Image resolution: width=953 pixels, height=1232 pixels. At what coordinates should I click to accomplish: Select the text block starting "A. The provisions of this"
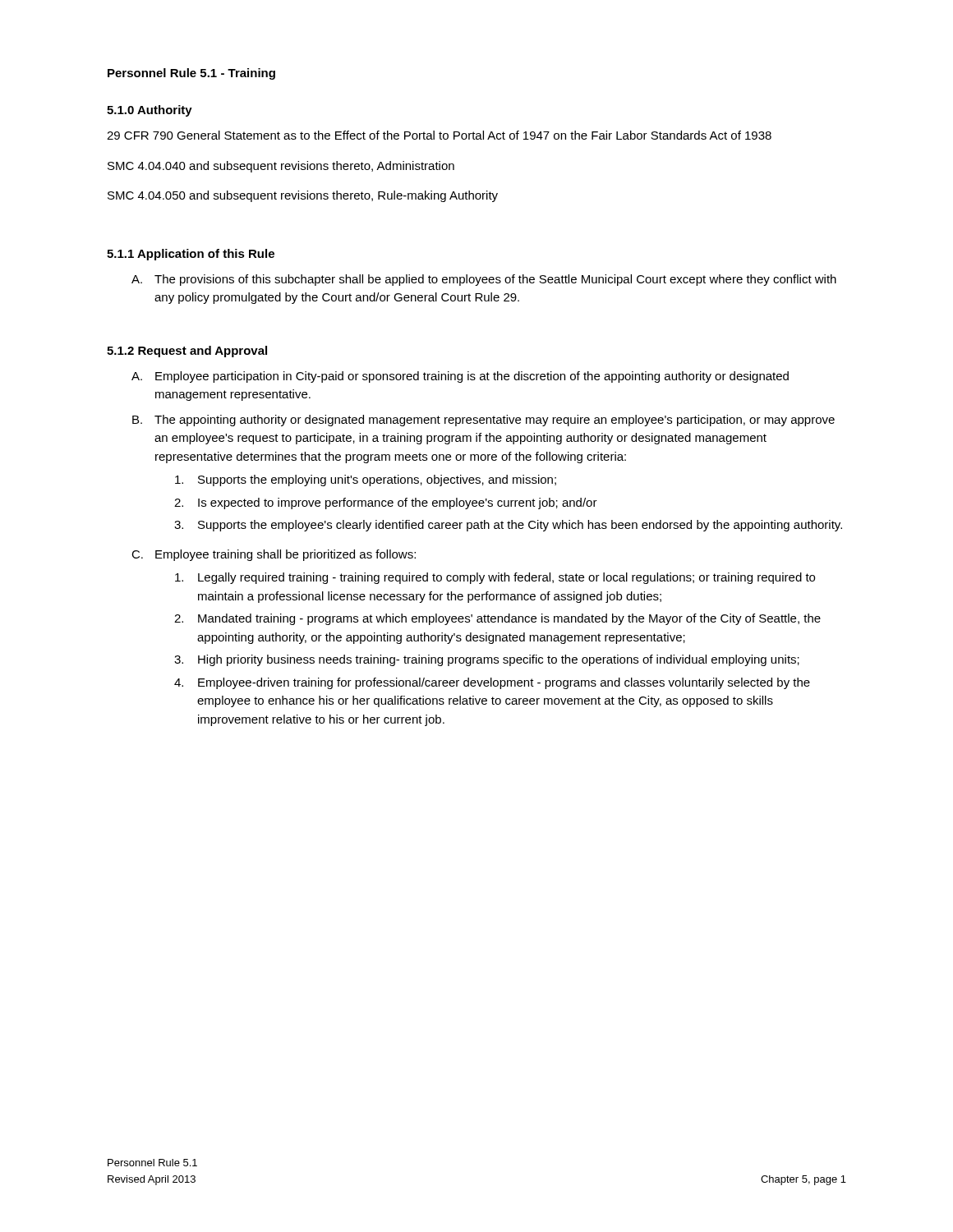tap(489, 288)
